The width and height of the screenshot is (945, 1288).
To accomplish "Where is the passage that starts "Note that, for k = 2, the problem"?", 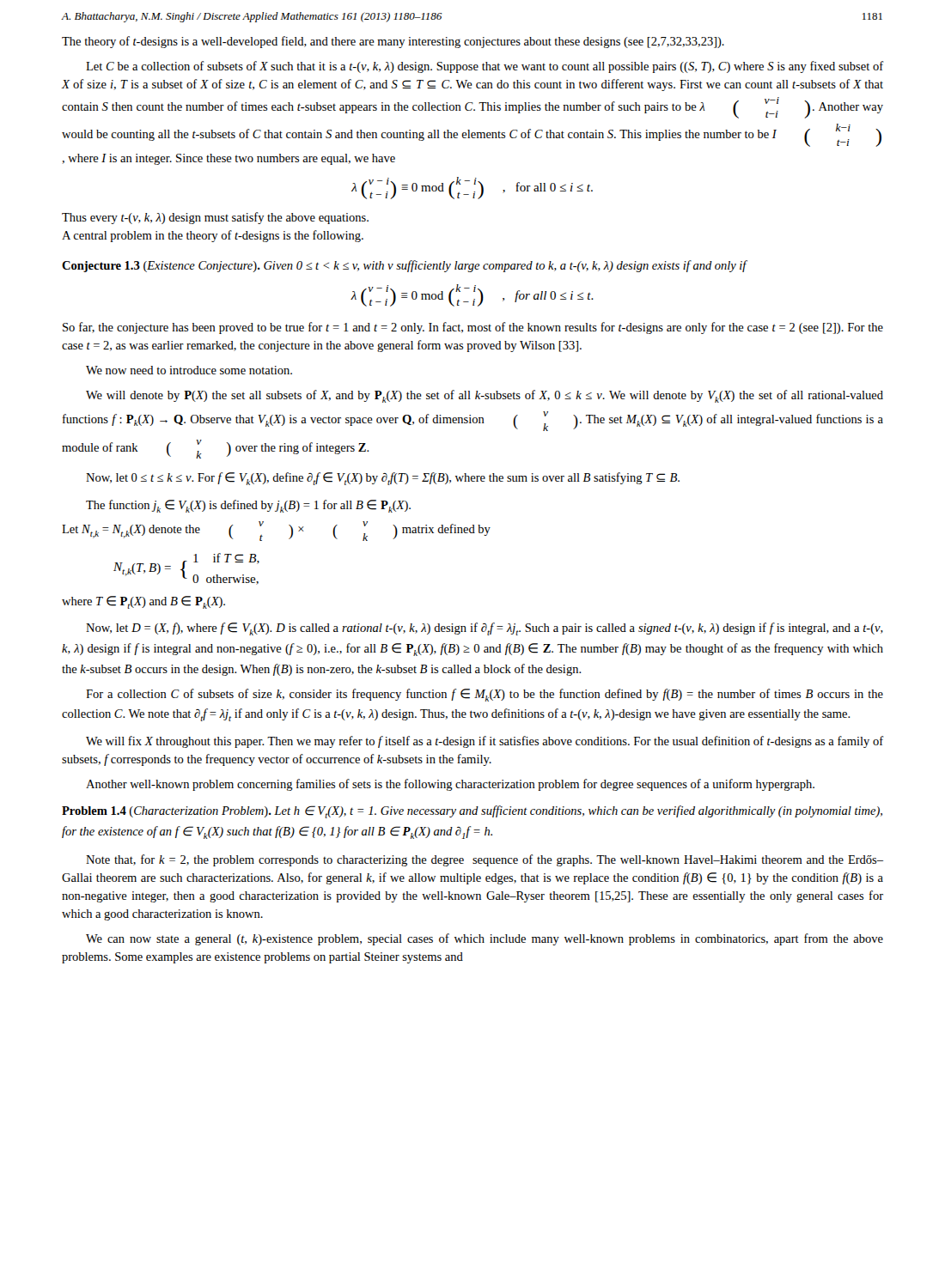I will click(472, 887).
